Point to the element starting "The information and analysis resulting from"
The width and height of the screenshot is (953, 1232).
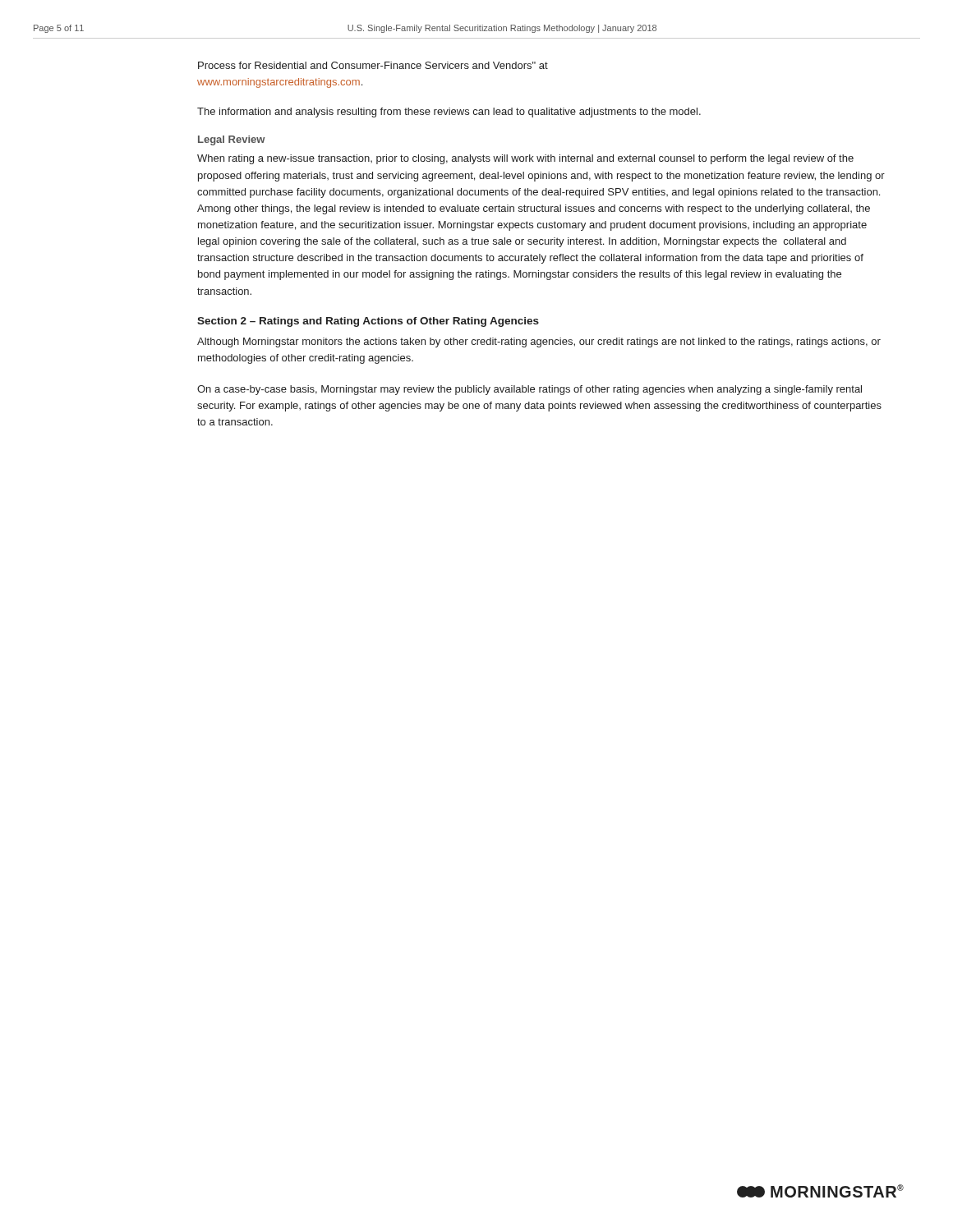tap(449, 111)
